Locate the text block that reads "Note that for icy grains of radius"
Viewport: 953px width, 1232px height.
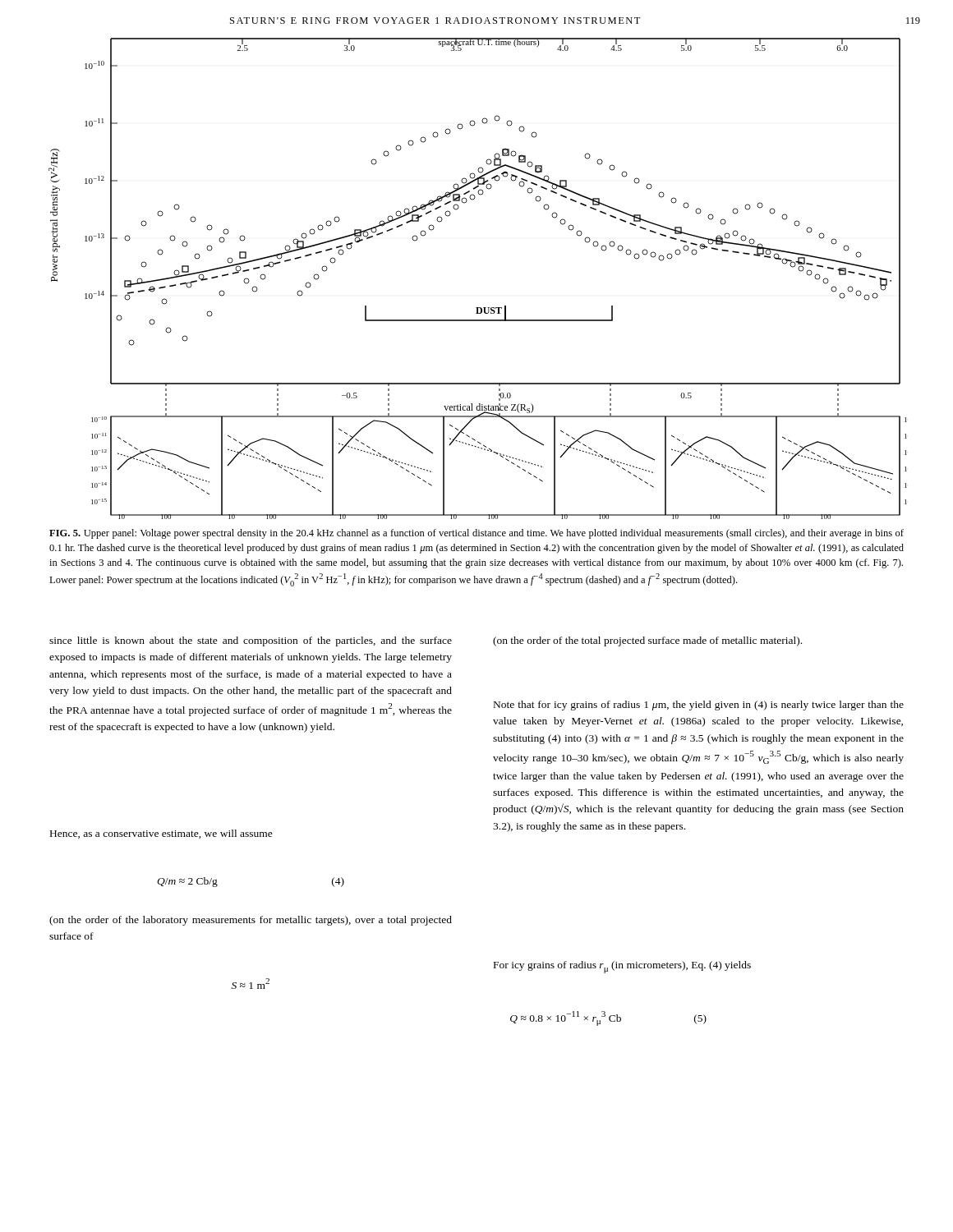tap(698, 765)
